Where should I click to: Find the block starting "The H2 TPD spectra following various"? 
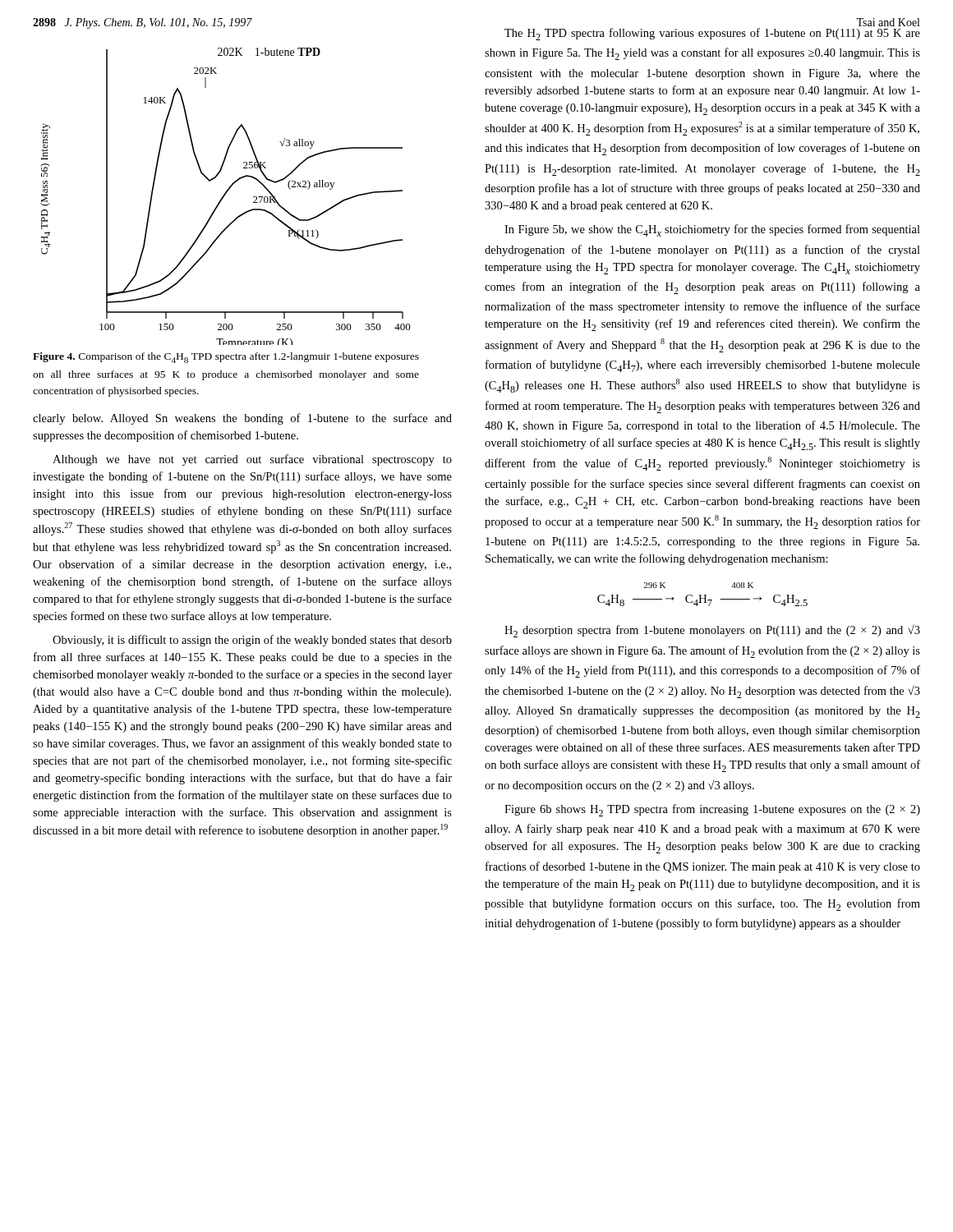click(x=702, y=119)
